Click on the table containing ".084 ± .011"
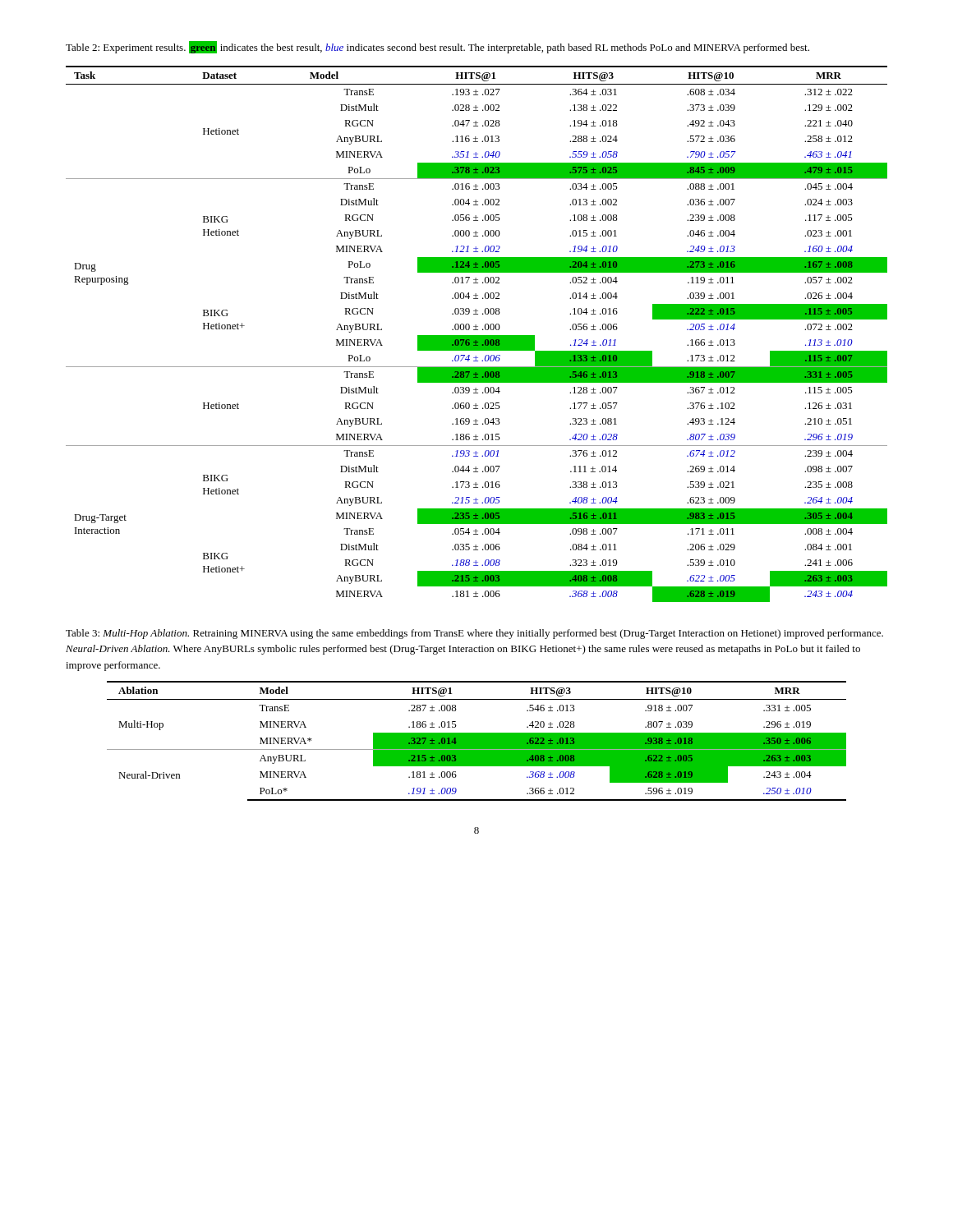 (x=476, y=333)
